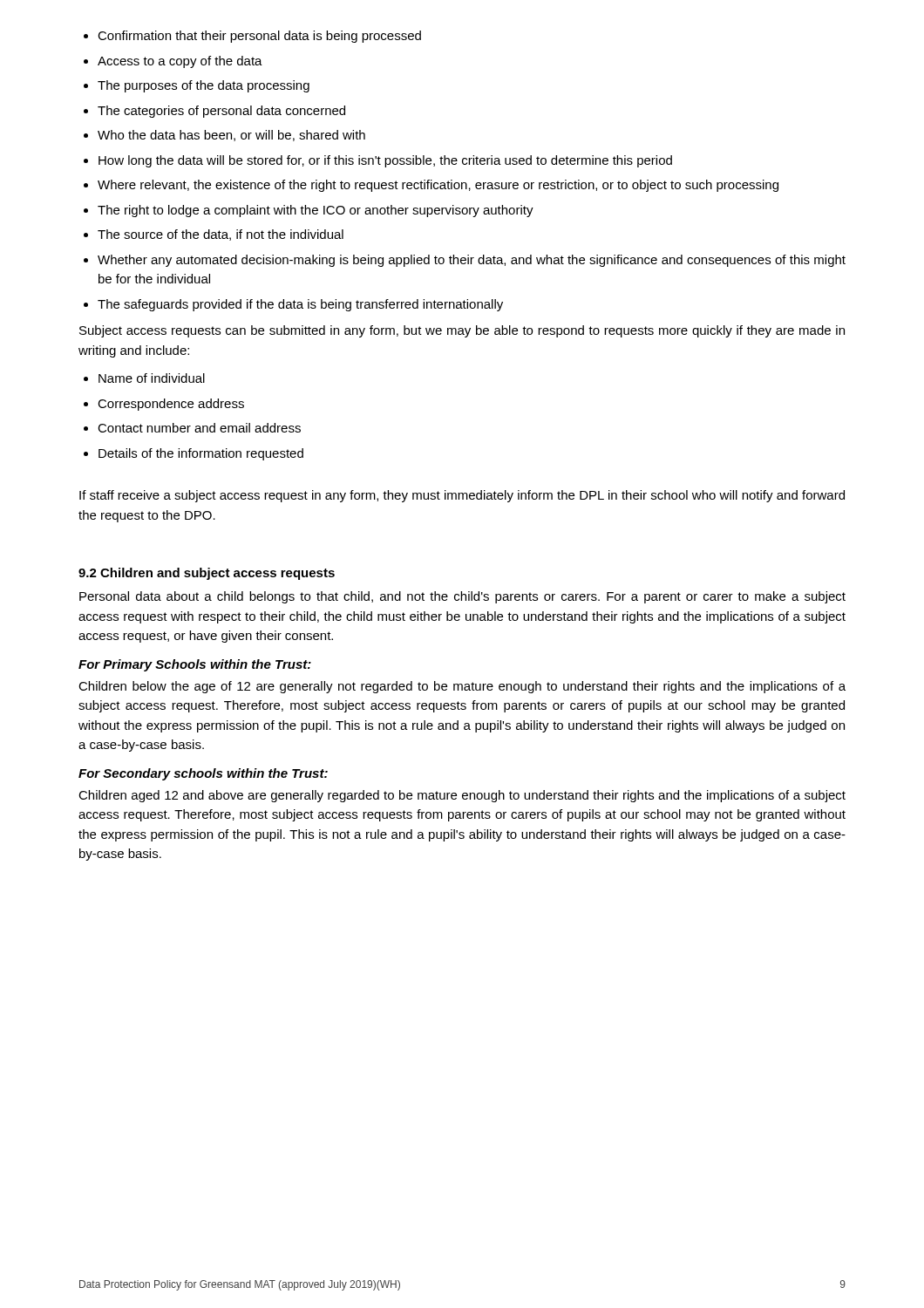The width and height of the screenshot is (924, 1308).
Task: Navigate to the region starting "For Primary Schools within the Trust:"
Action: (195, 664)
